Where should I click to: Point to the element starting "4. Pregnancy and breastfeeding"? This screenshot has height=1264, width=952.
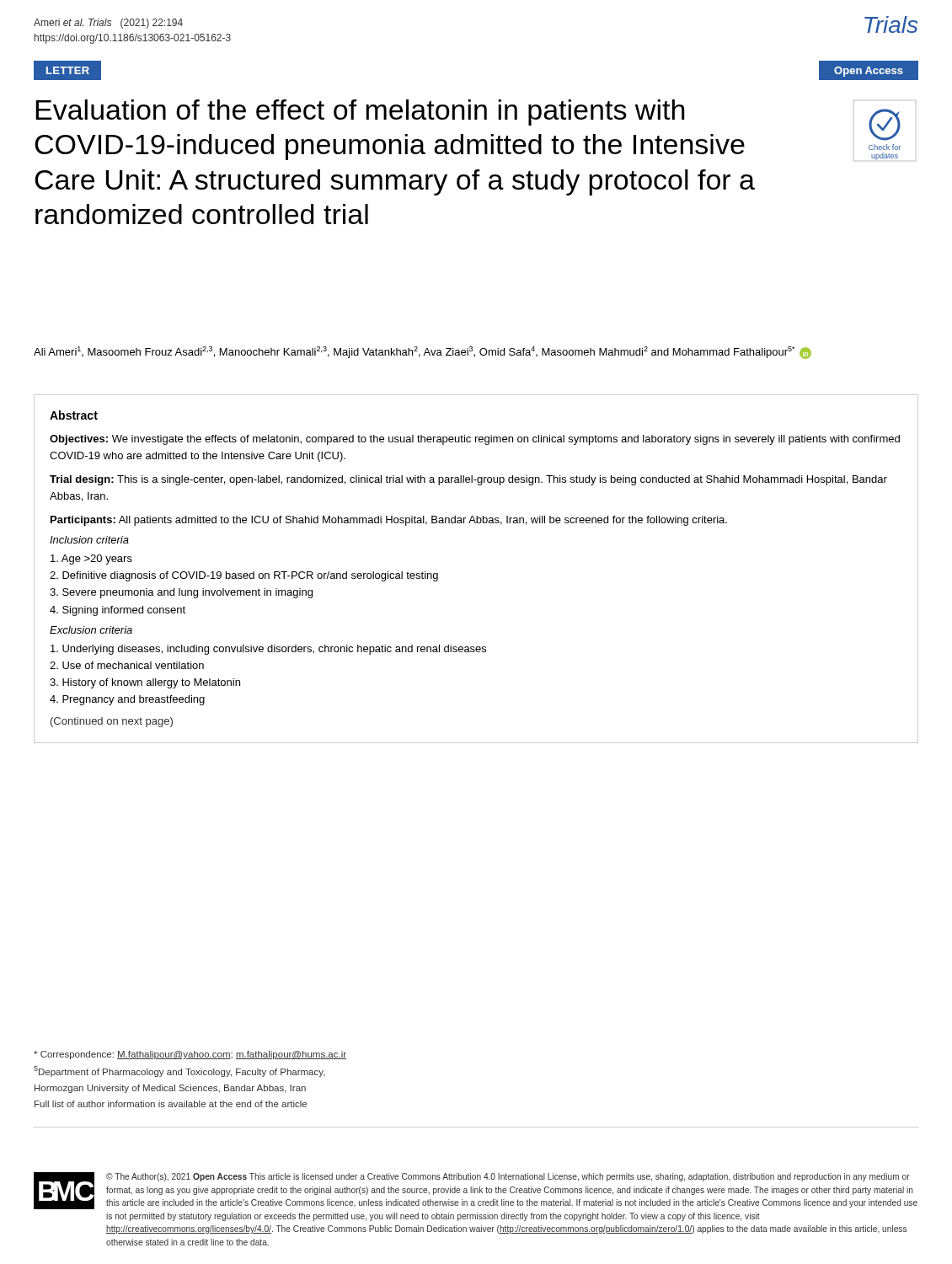[127, 699]
